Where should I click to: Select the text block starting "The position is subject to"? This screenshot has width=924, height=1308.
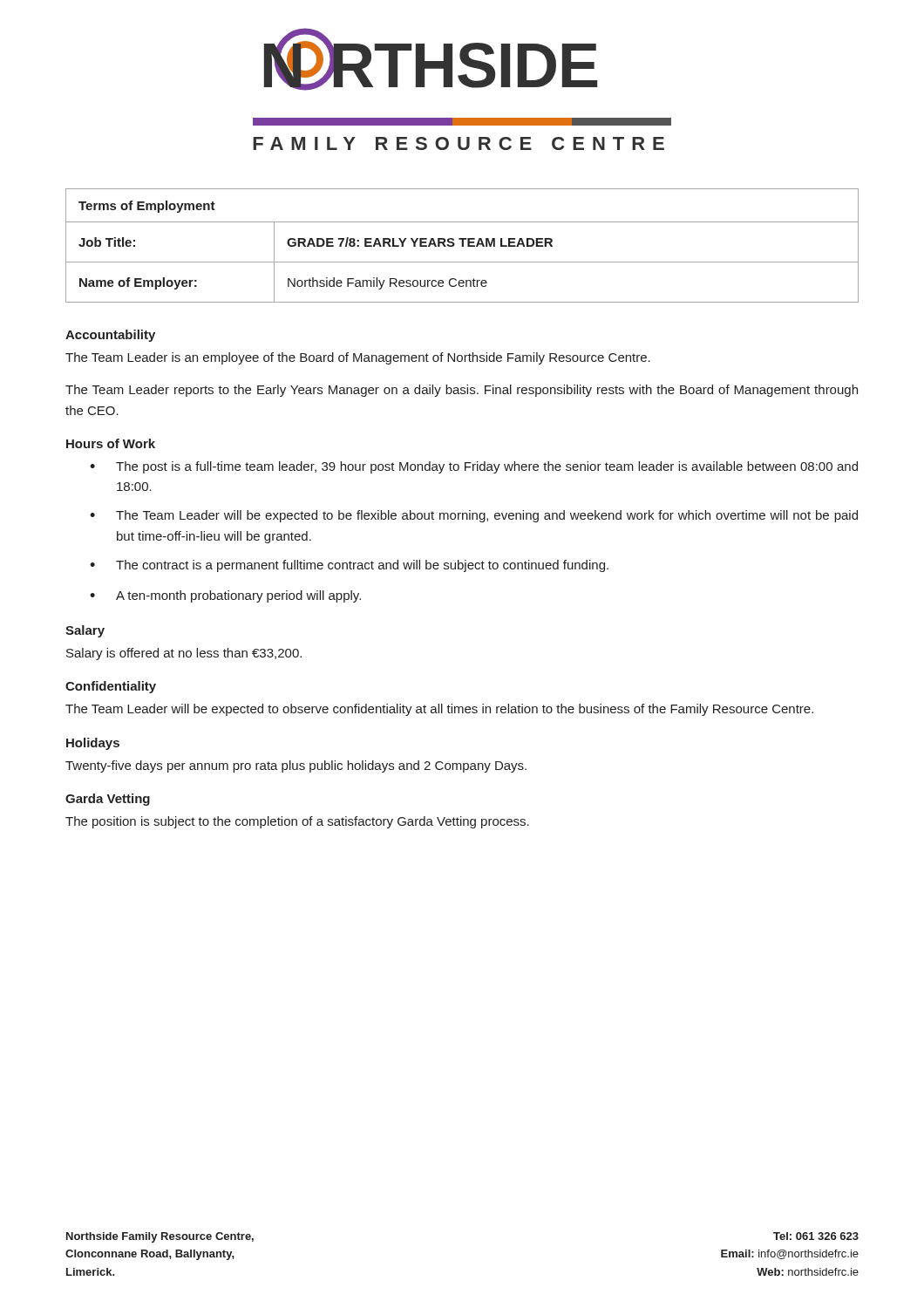[298, 821]
